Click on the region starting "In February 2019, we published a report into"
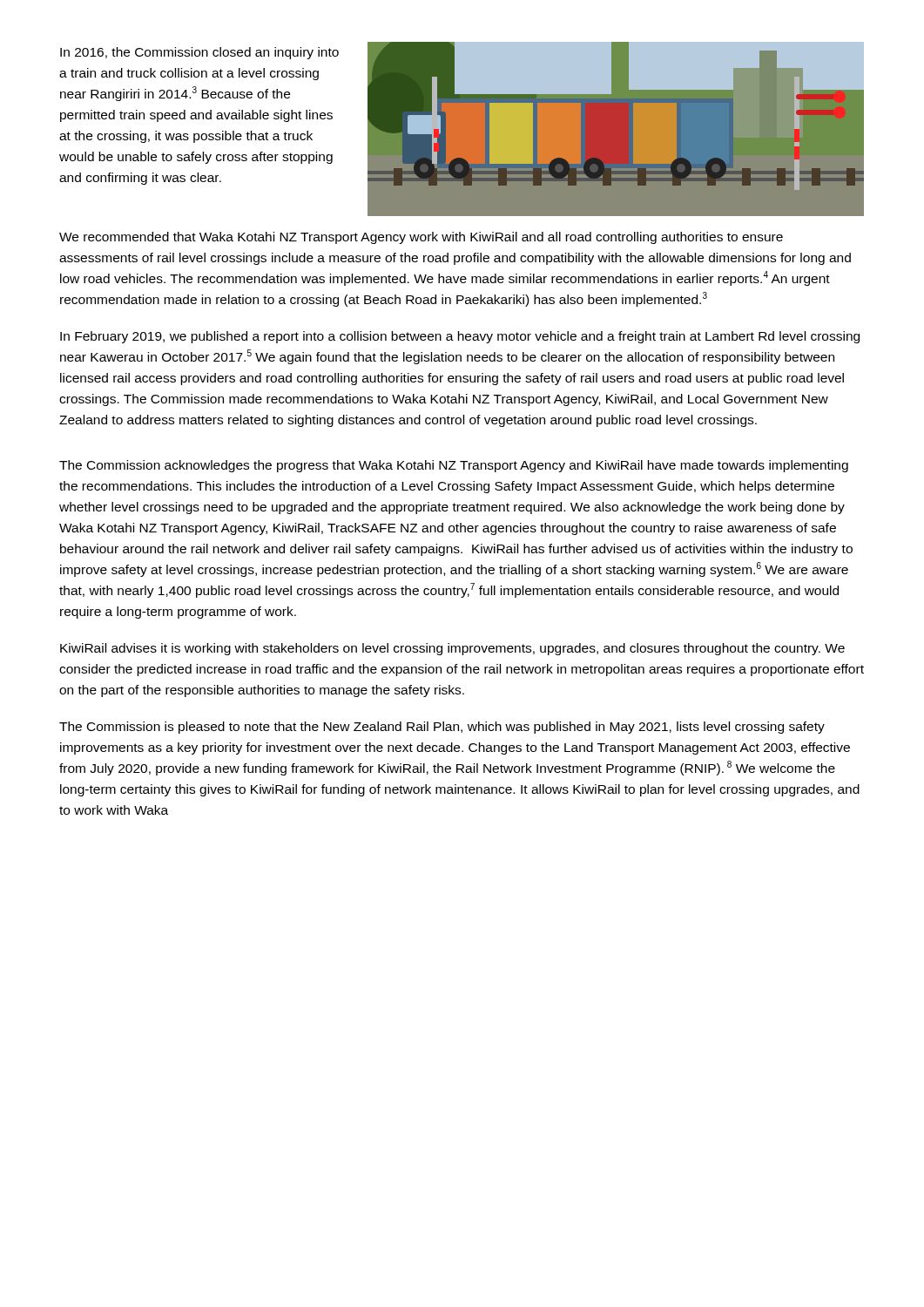The image size is (924, 1307). [460, 378]
